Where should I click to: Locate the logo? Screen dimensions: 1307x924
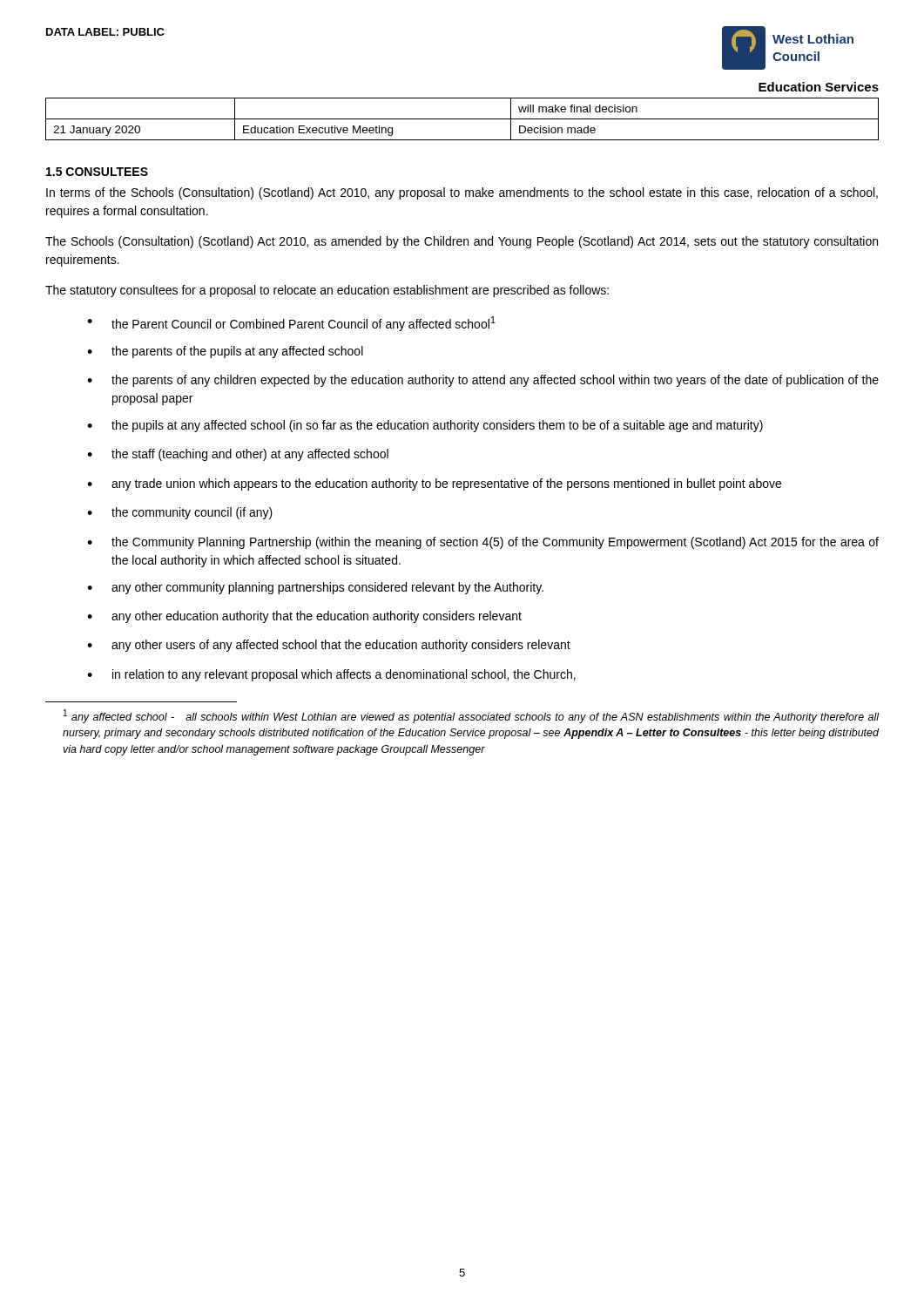[x=800, y=49]
